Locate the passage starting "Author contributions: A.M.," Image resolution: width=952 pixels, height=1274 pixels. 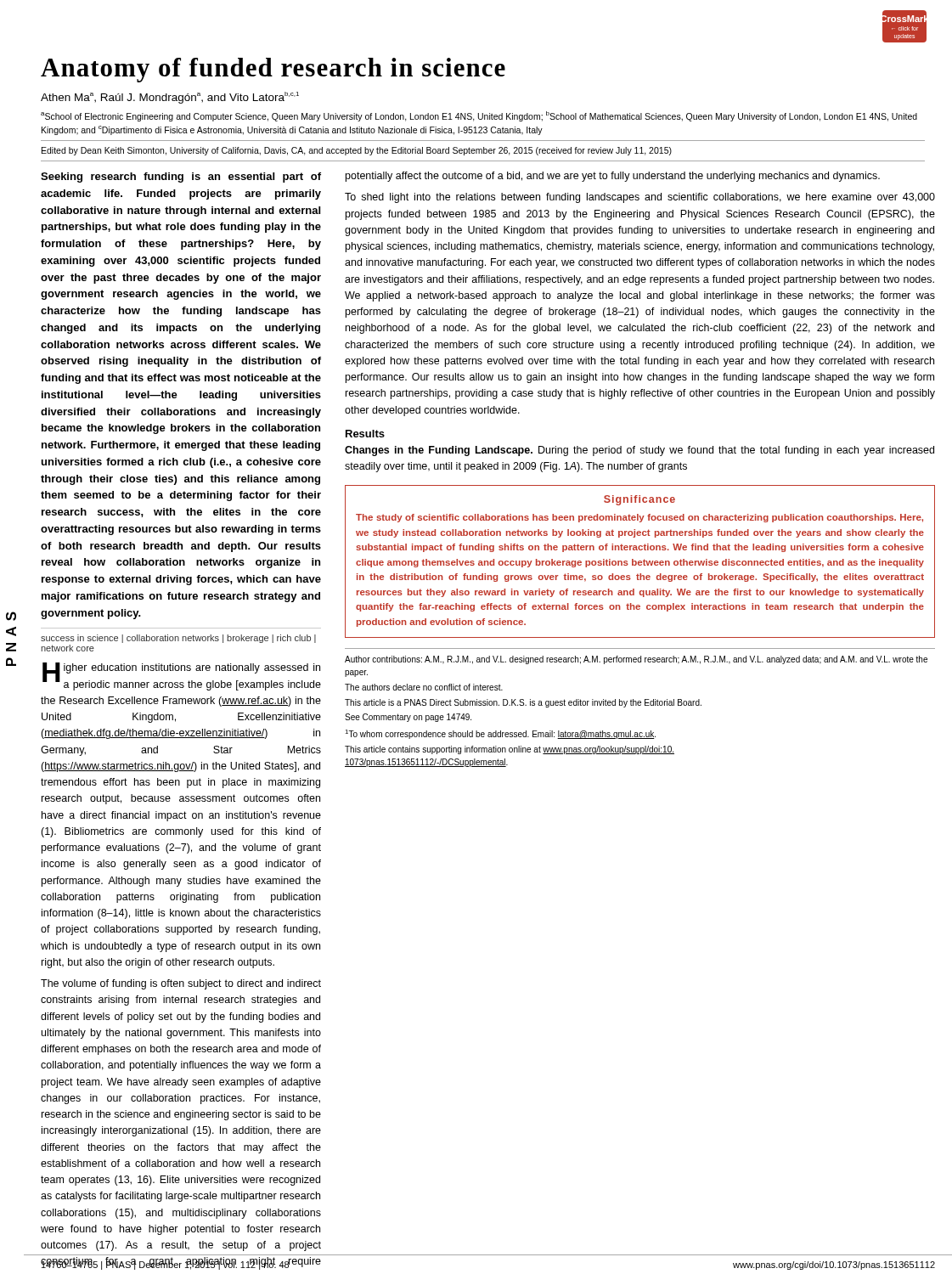tap(636, 666)
